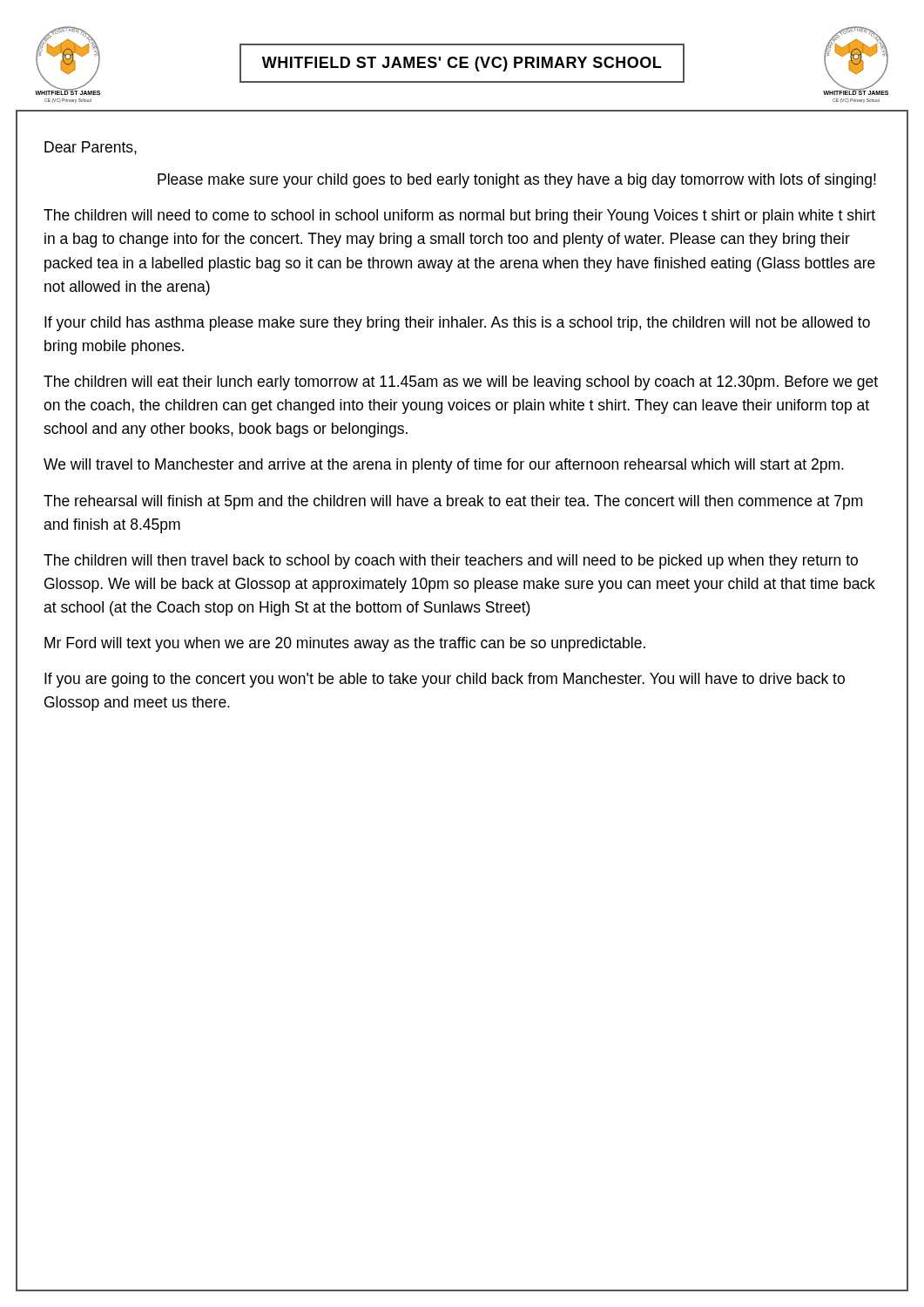This screenshot has height=1307, width=924.
Task: Find the block on this page that starts "If your child has asthma please make sure"
Action: click(x=457, y=334)
